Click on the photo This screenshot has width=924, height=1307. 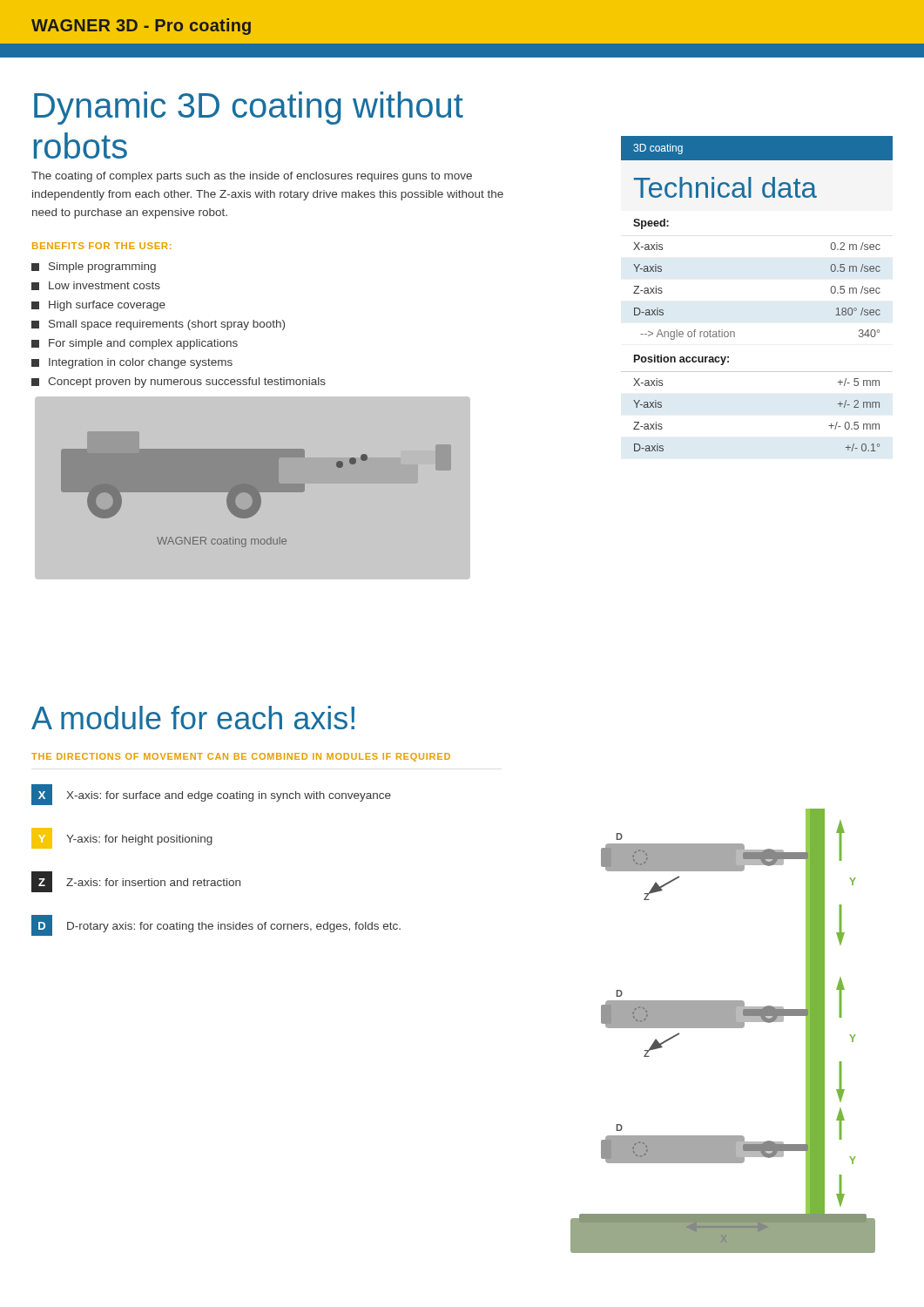[x=253, y=488]
